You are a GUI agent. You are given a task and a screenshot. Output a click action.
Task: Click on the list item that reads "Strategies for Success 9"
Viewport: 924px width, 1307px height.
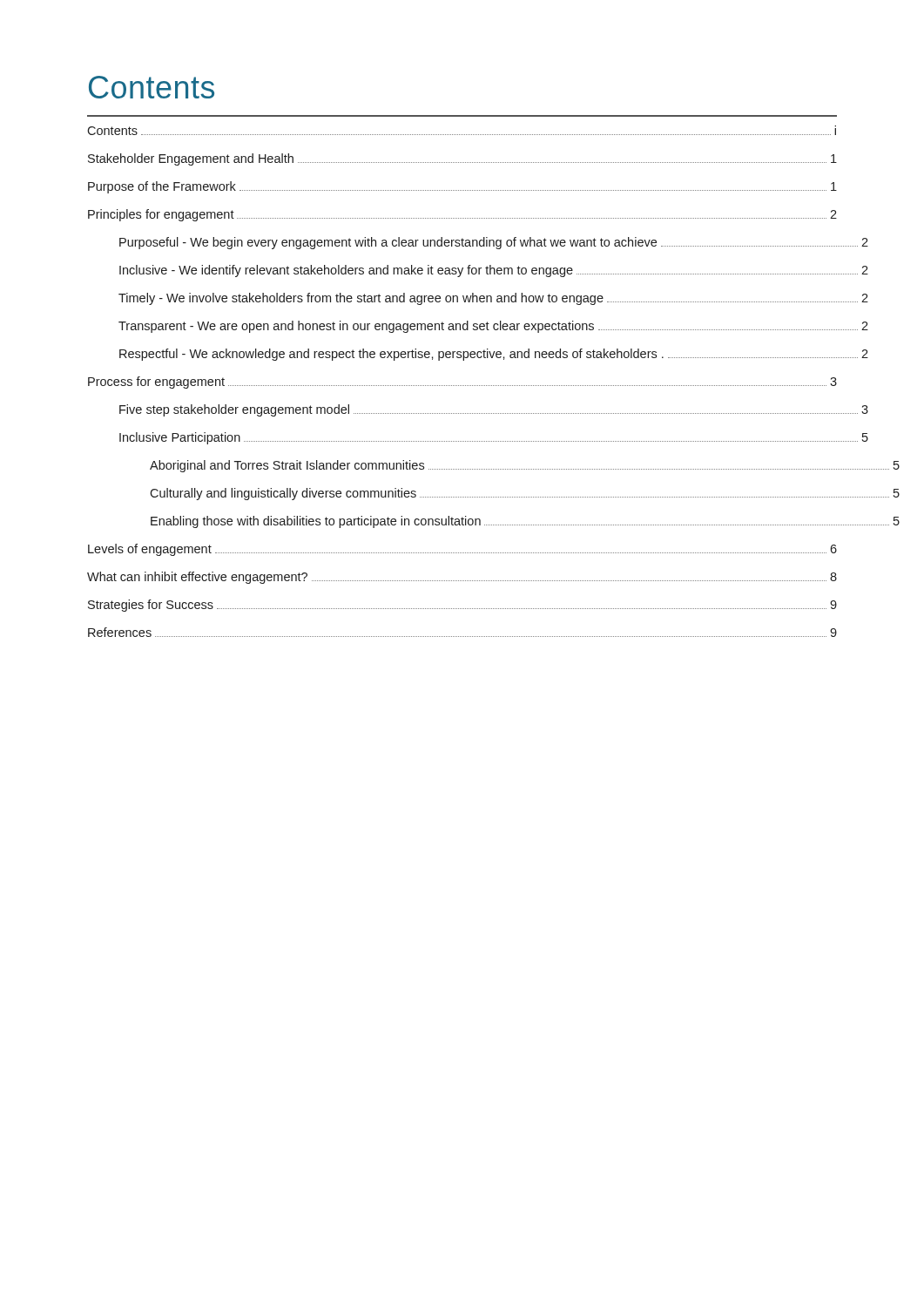(462, 605)
